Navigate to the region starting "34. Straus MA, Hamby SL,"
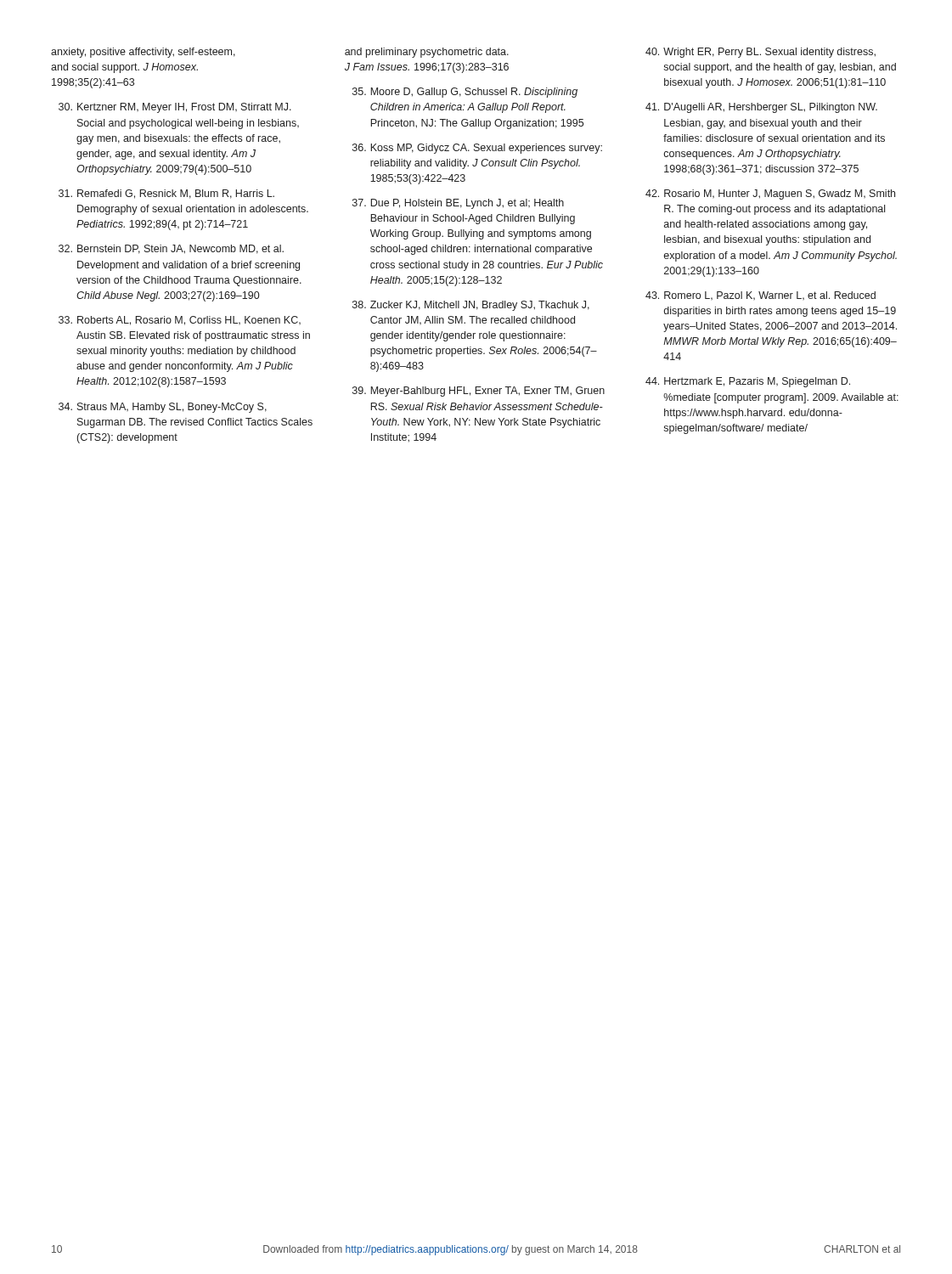The width and height of the screenshot is (952, 1274). pos(182,422)
